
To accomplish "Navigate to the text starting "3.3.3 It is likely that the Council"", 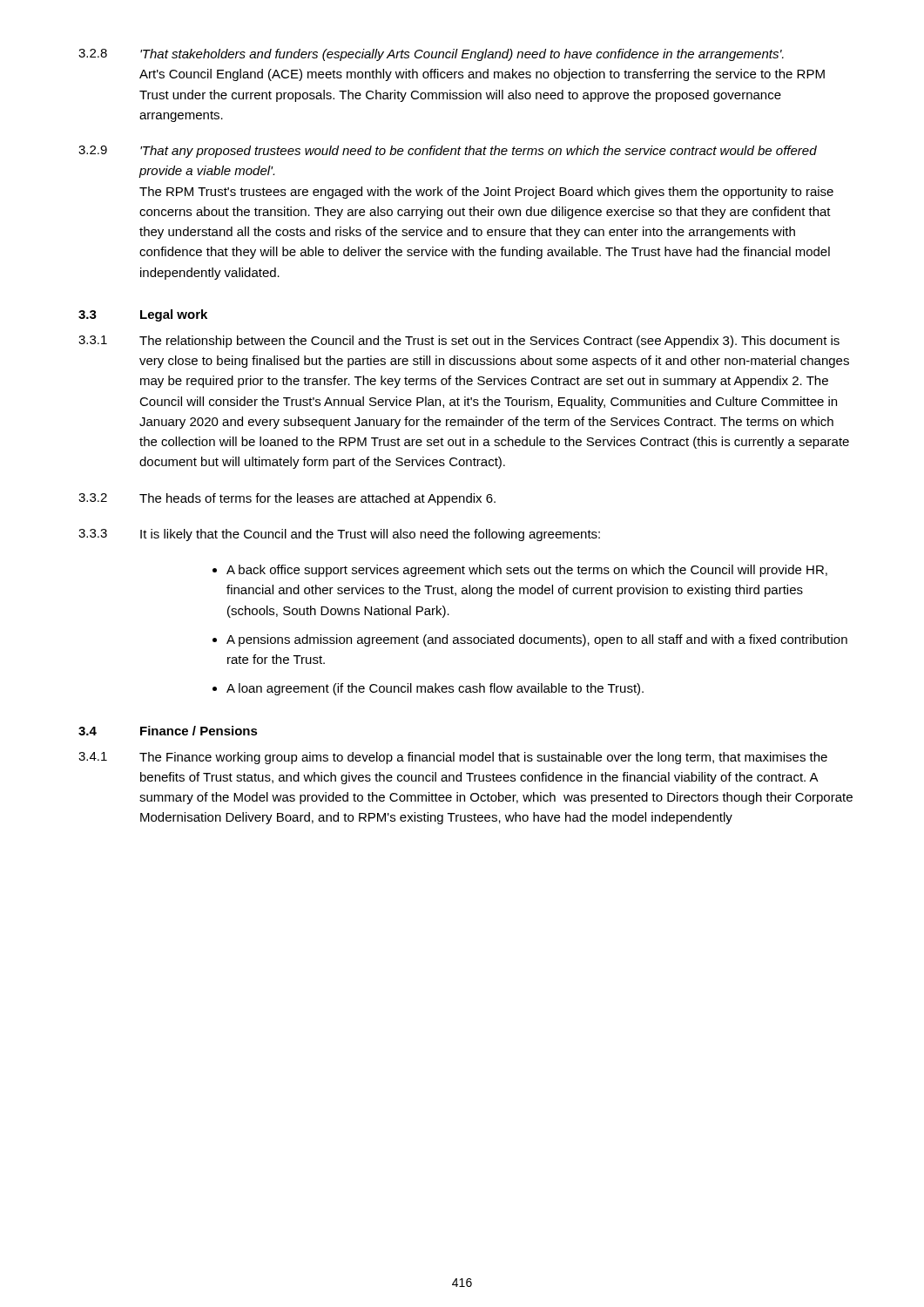I will 466,534.
